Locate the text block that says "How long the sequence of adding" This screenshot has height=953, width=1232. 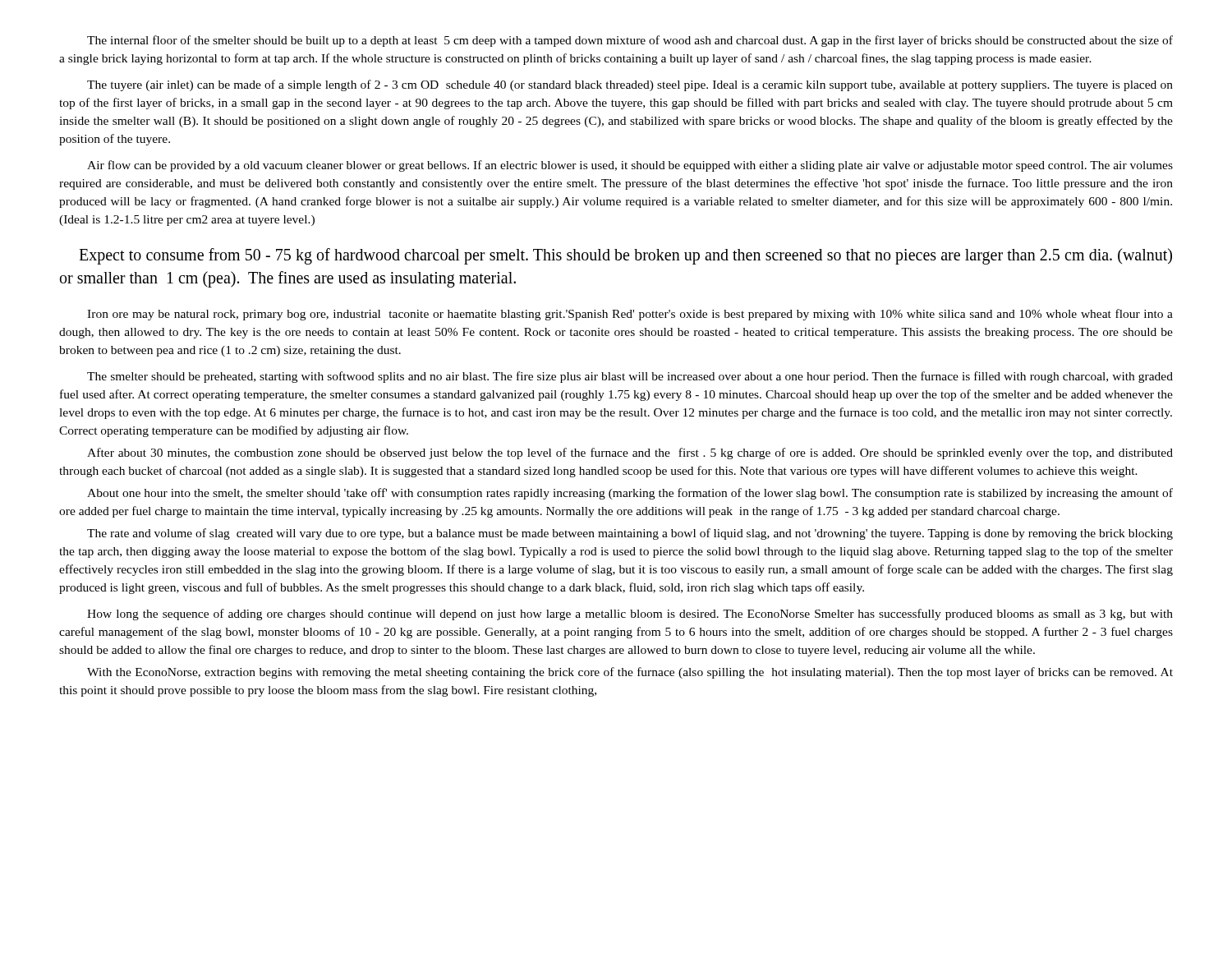(616, 632)
